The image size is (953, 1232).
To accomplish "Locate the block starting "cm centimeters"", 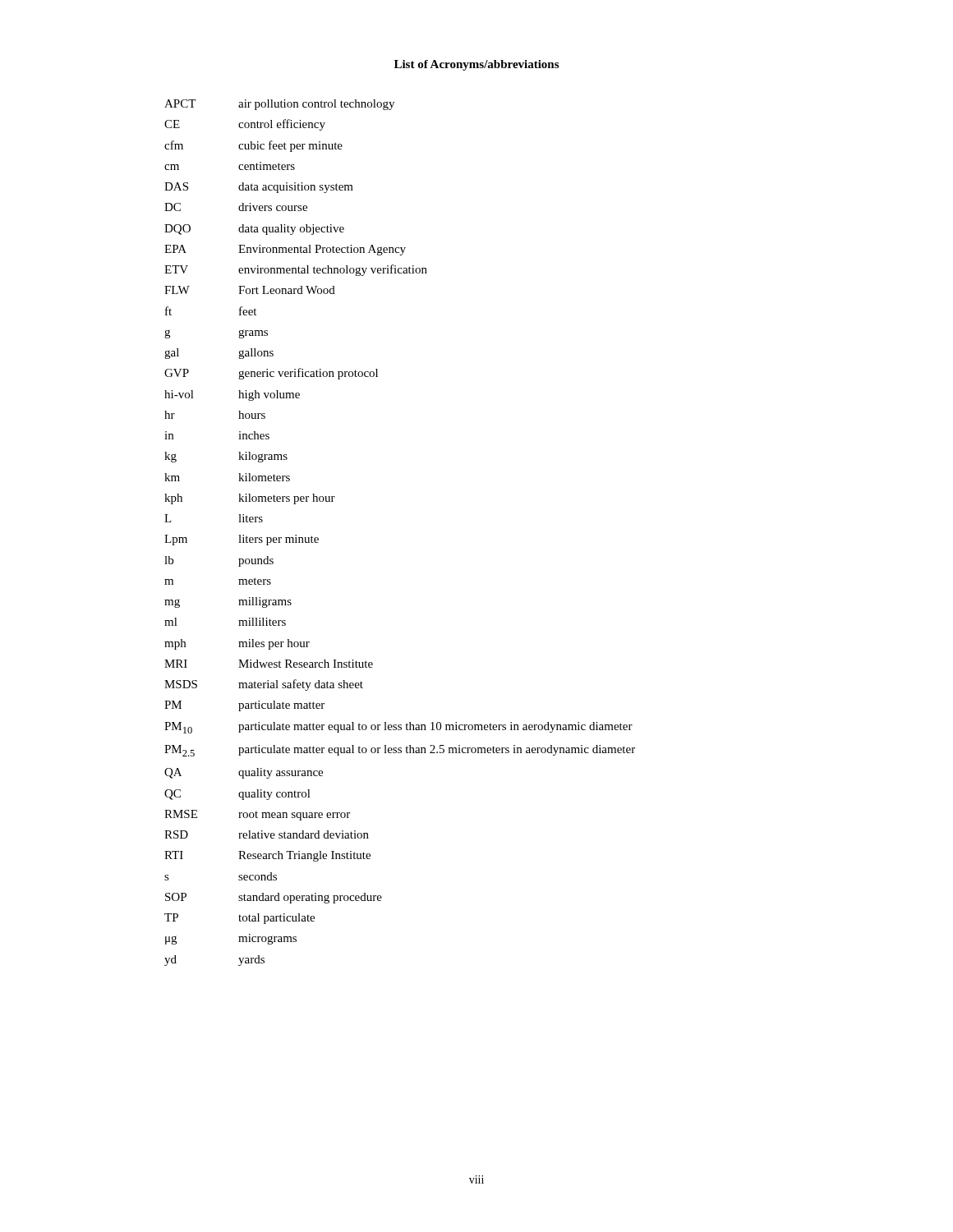I will [x=175, y=165].
